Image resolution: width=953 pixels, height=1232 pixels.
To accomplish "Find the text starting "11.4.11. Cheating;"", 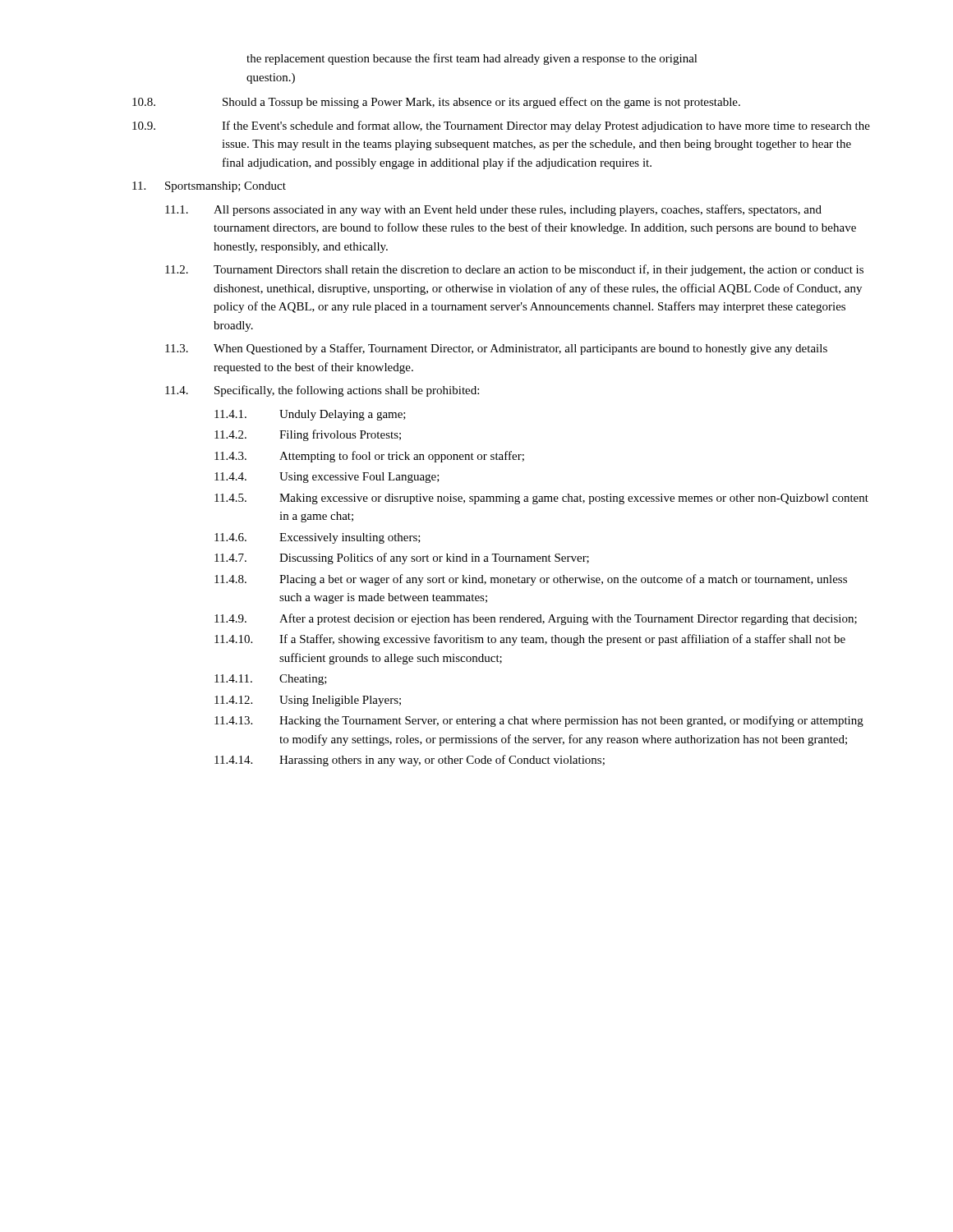I will (x=231, y=680).
